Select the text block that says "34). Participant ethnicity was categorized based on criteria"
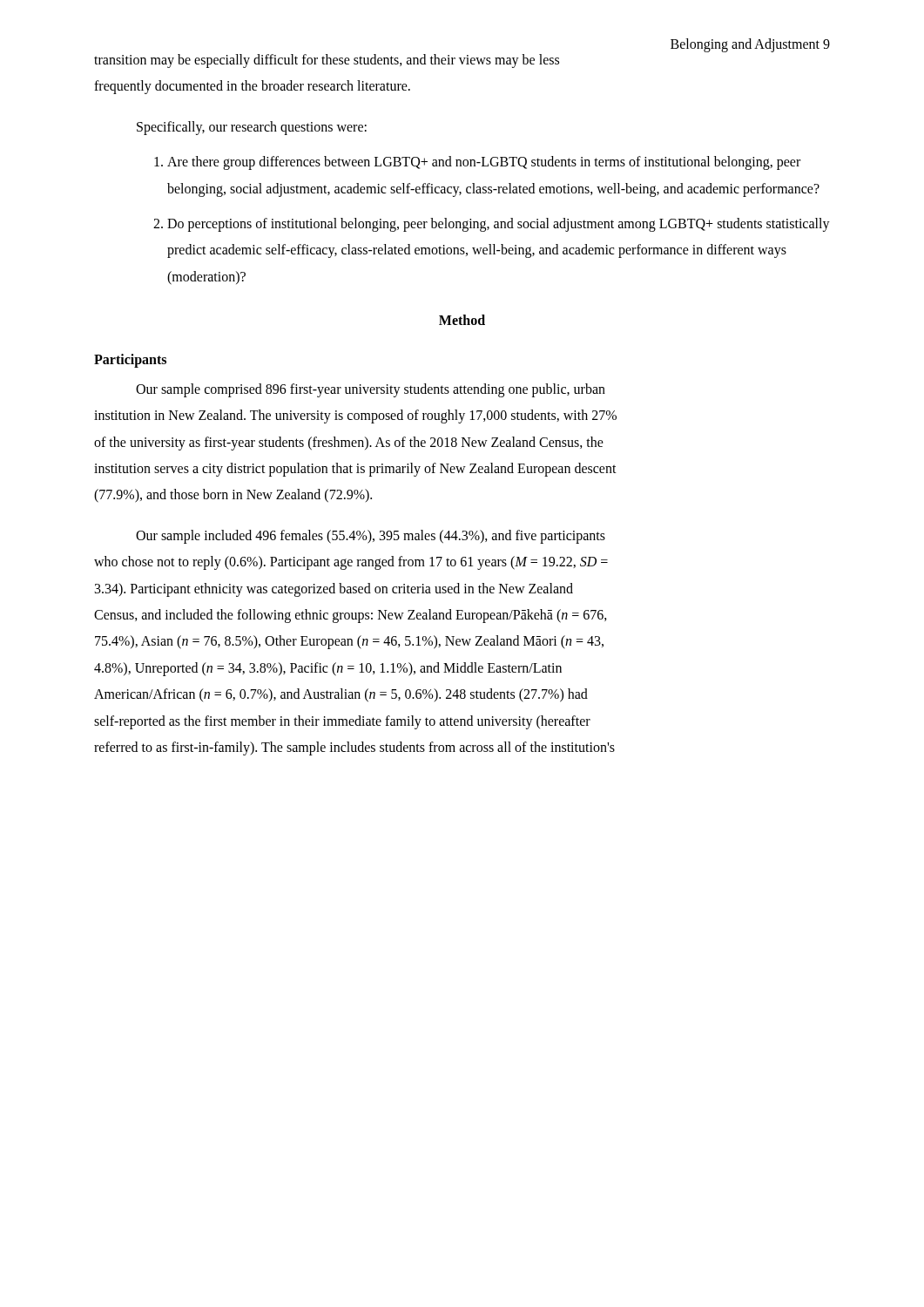The image size is (924, 1307). point(334,588)
